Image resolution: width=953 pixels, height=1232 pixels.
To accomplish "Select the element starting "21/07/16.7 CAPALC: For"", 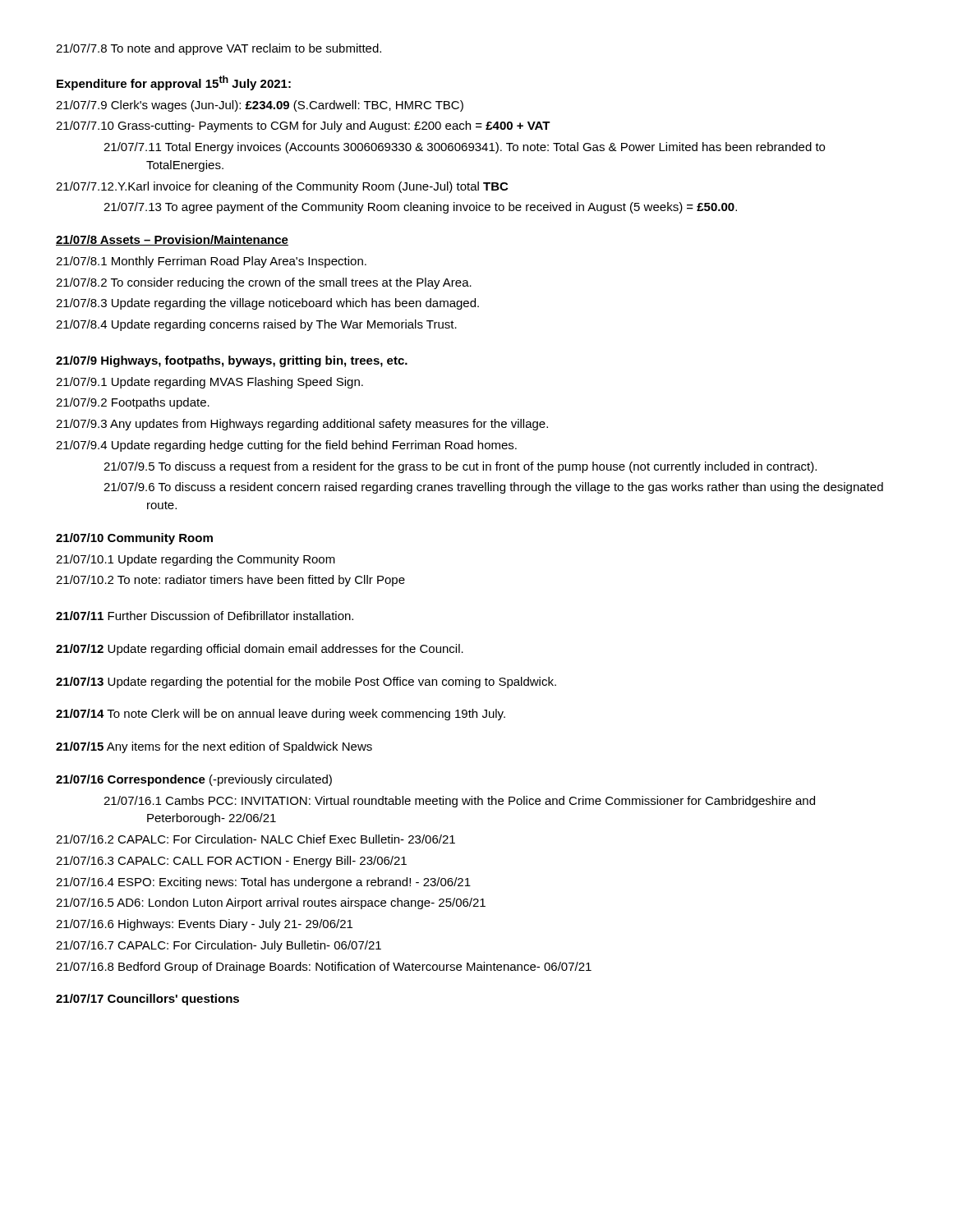I will [x=219, y=945].
